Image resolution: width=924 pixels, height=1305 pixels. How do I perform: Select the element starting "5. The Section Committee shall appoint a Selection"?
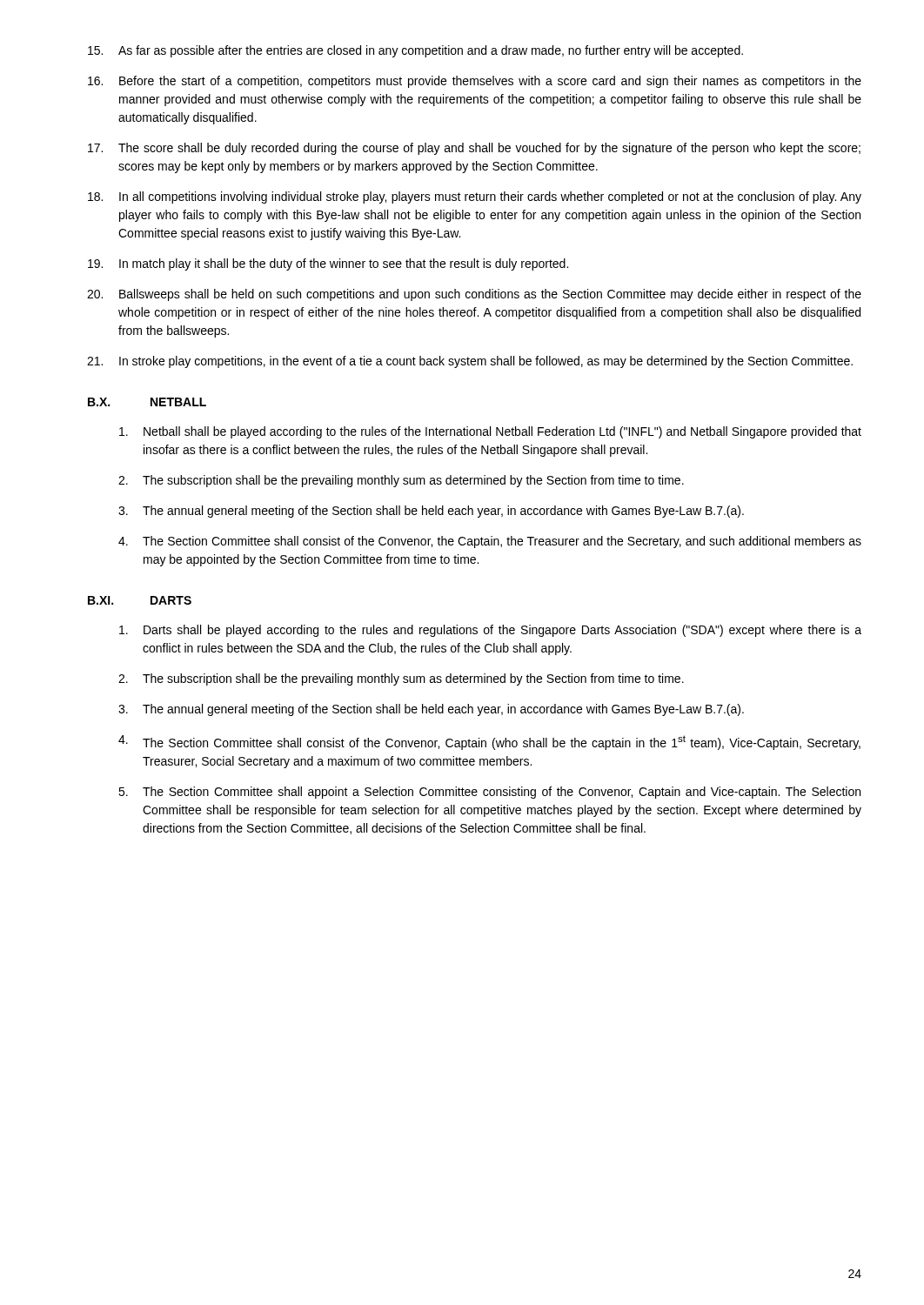[490, 810]
